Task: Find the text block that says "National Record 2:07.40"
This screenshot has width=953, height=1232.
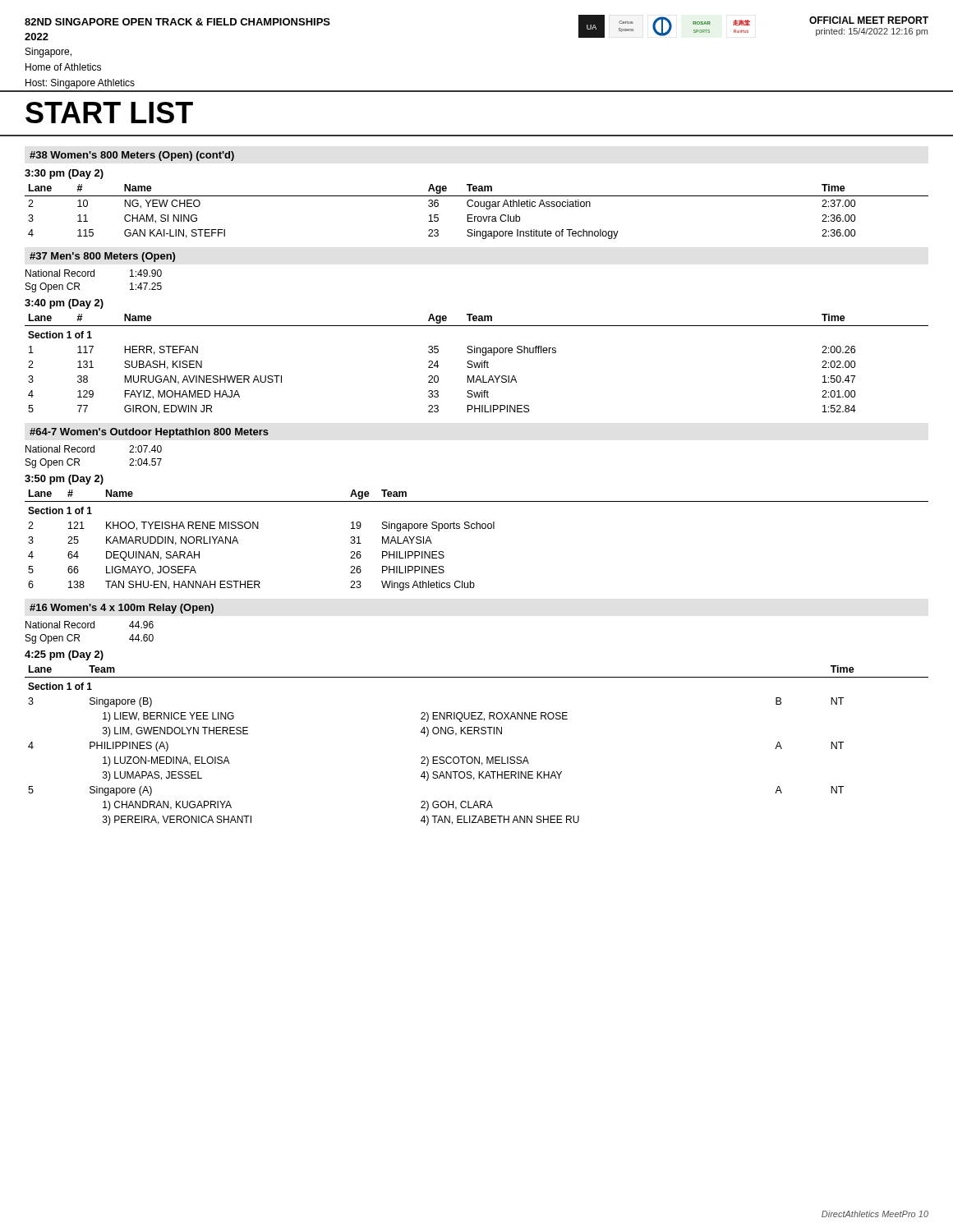Action: click(94, 456)
